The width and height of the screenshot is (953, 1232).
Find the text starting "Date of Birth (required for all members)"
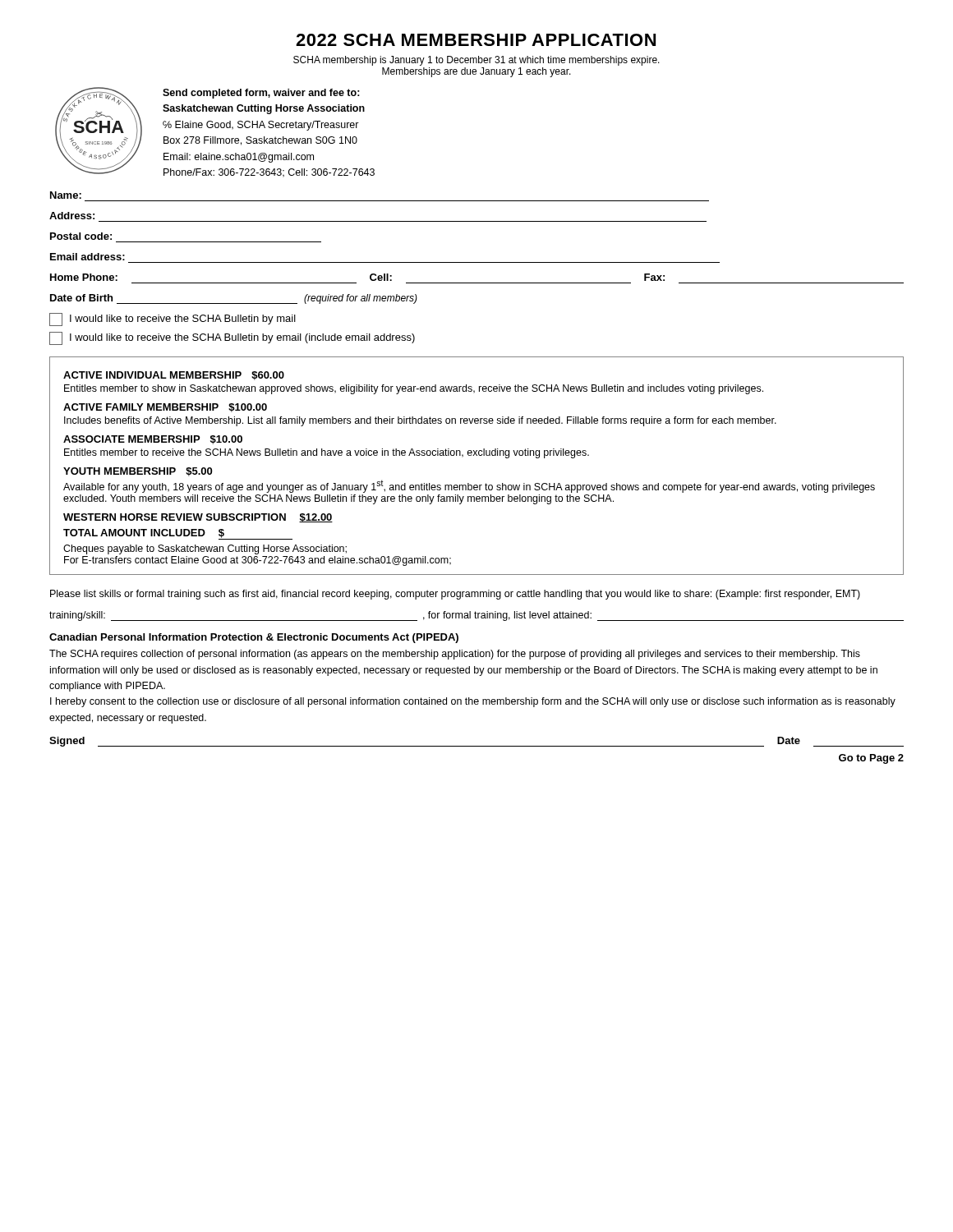coord(233,298)
